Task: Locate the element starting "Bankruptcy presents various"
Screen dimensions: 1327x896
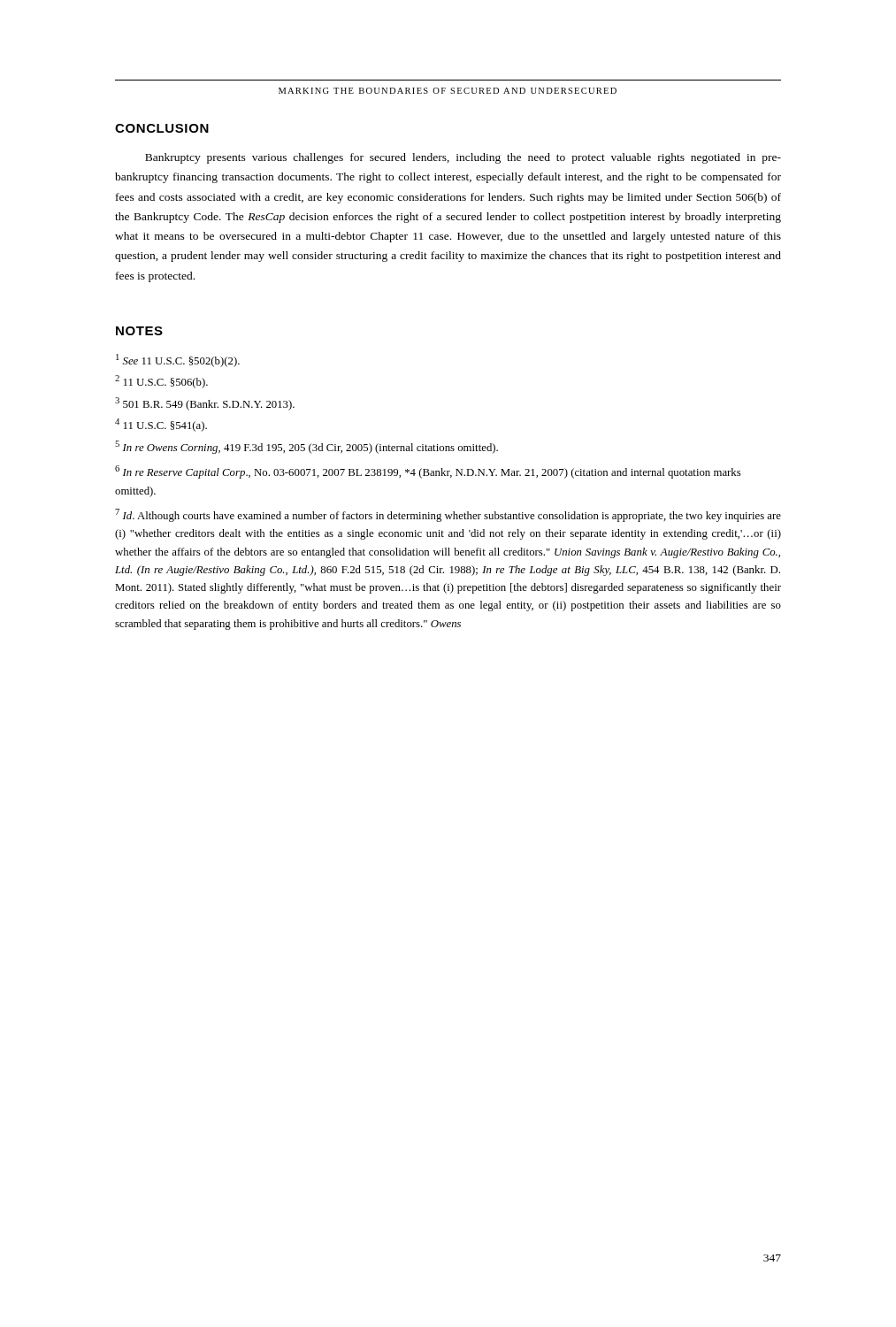Action: pyautogui.click(x=448, y=216)
